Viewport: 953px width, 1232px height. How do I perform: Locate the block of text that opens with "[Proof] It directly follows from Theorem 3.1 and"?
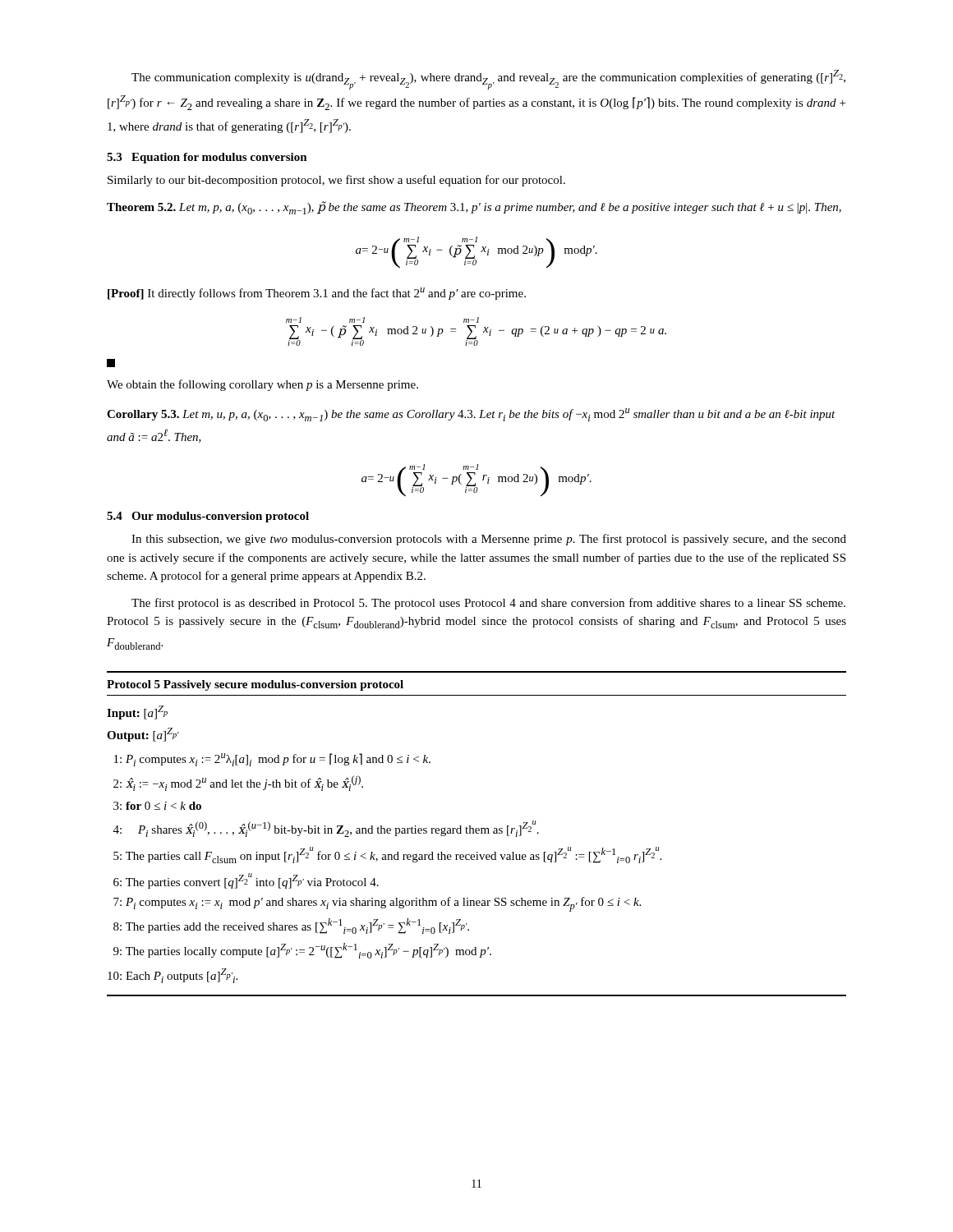[476, 292]
